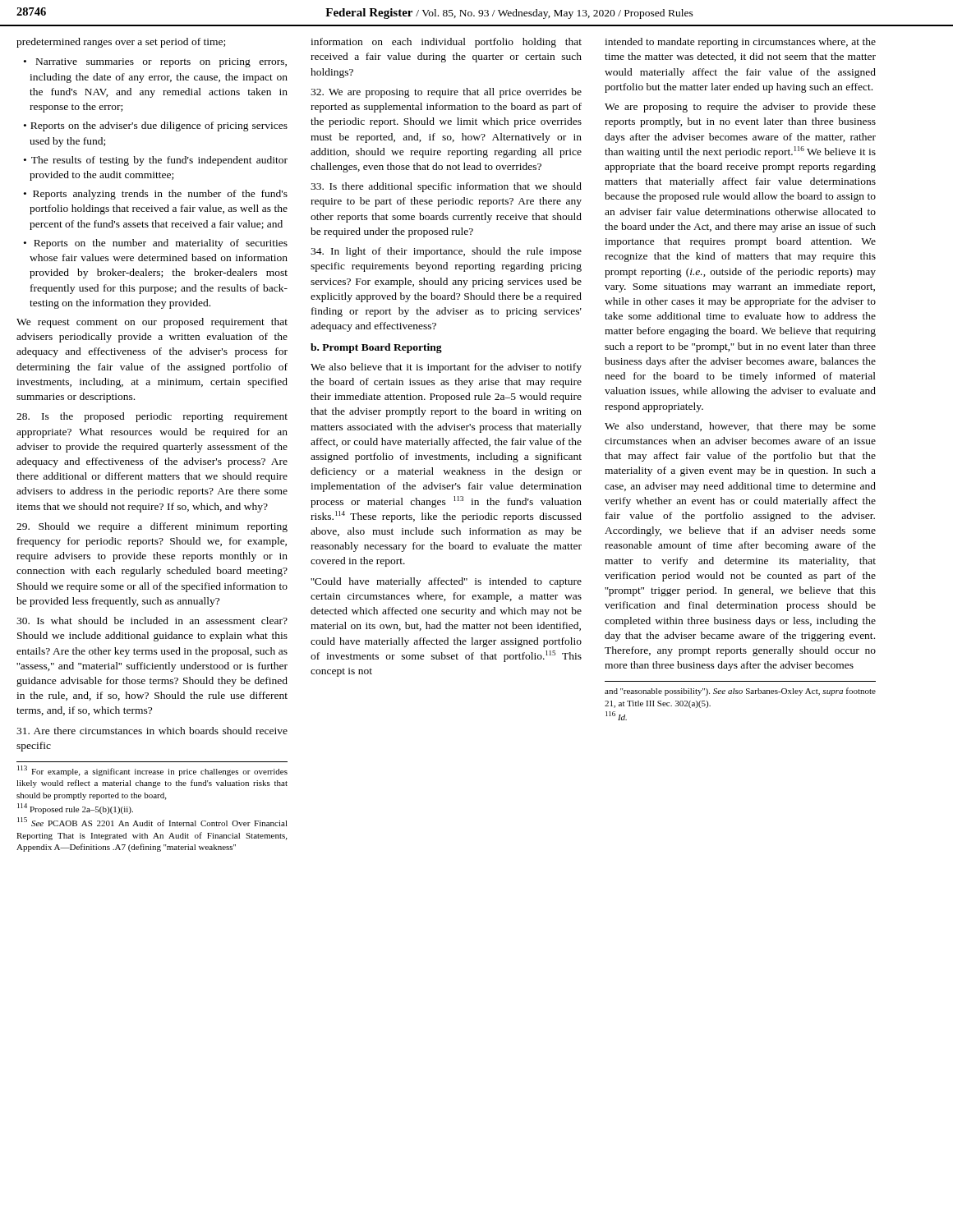Click on the text block starting "Reports on the number"
The height and width of the screenshot is (1232, 953).
tap(159, 273)
